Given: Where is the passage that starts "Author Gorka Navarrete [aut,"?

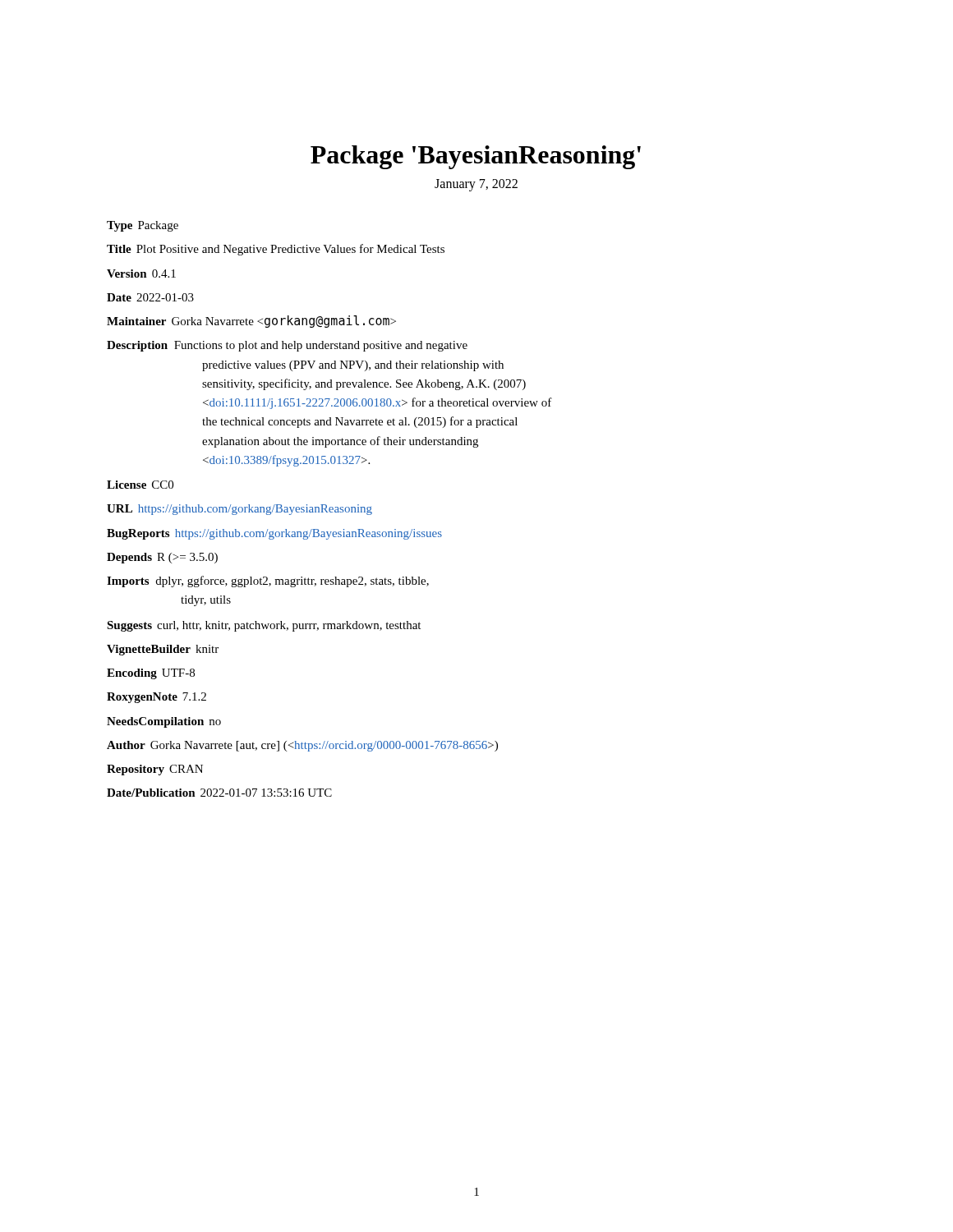Looking at the screenshot, I should pyautogui.click(x=303, y=745).
